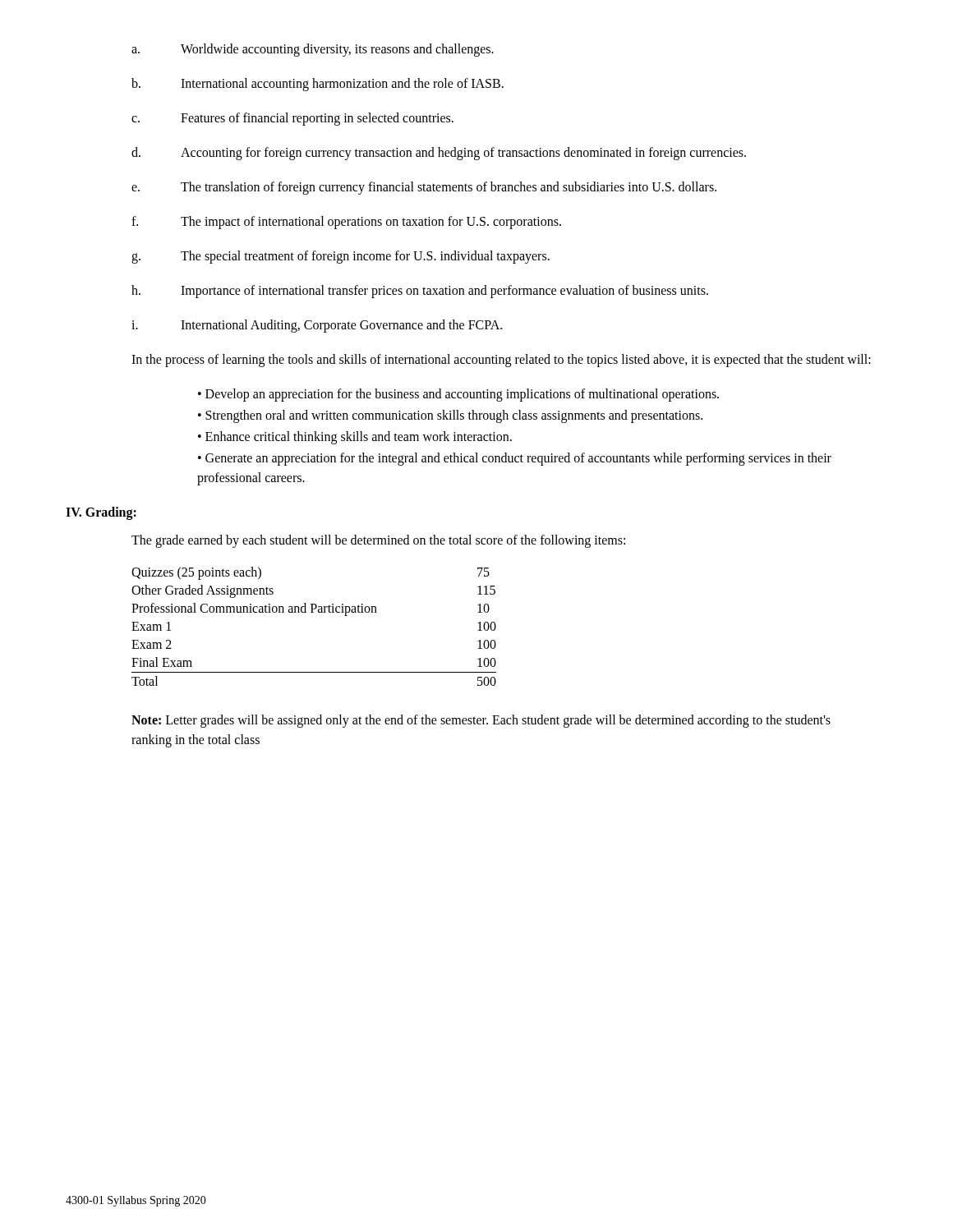
Task: Click on the text starting "The grade earned by each student"
Action: (379, 540)
